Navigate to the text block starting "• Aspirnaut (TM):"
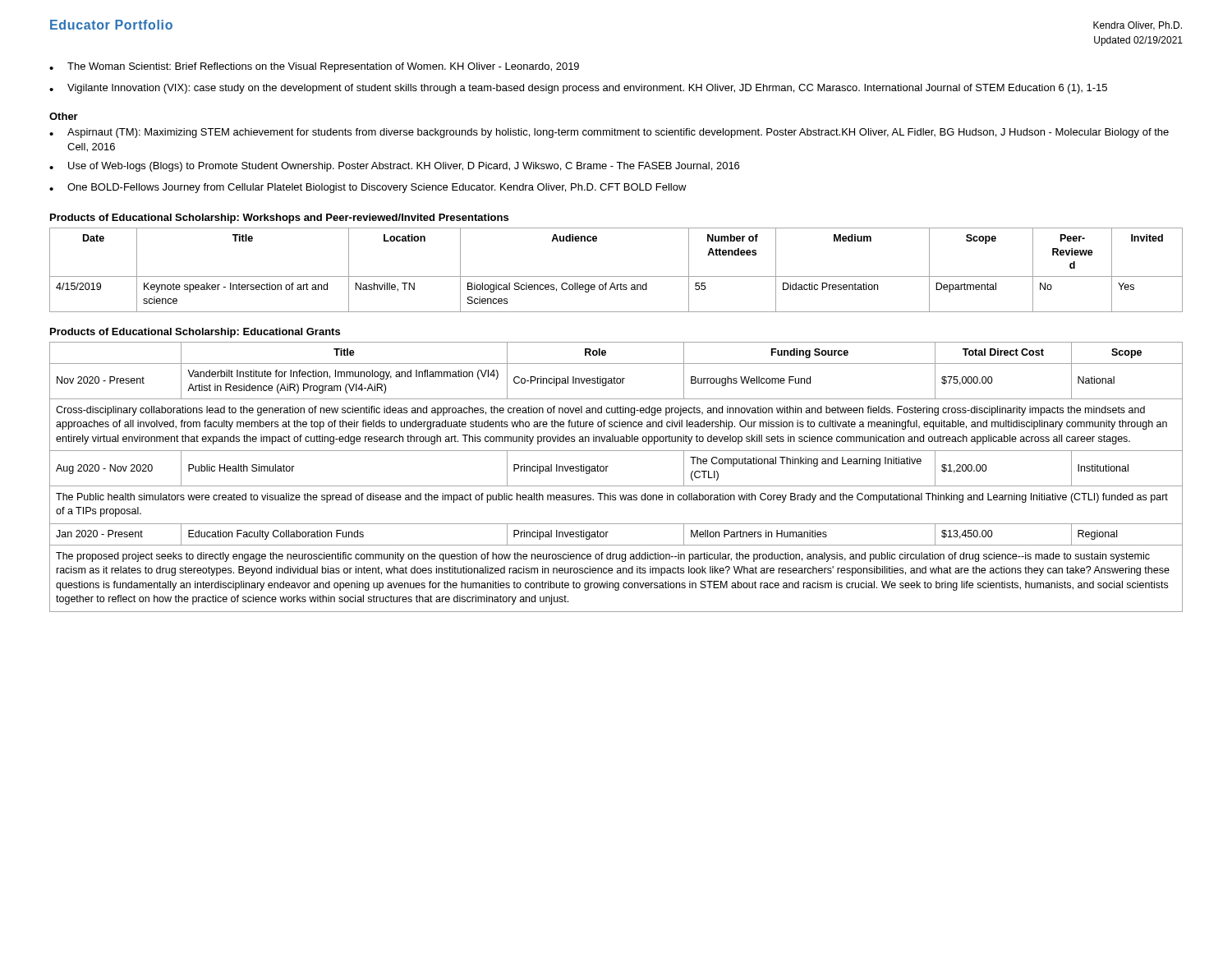This screenshot has width=1232, height=953. [x=616, y=140]
